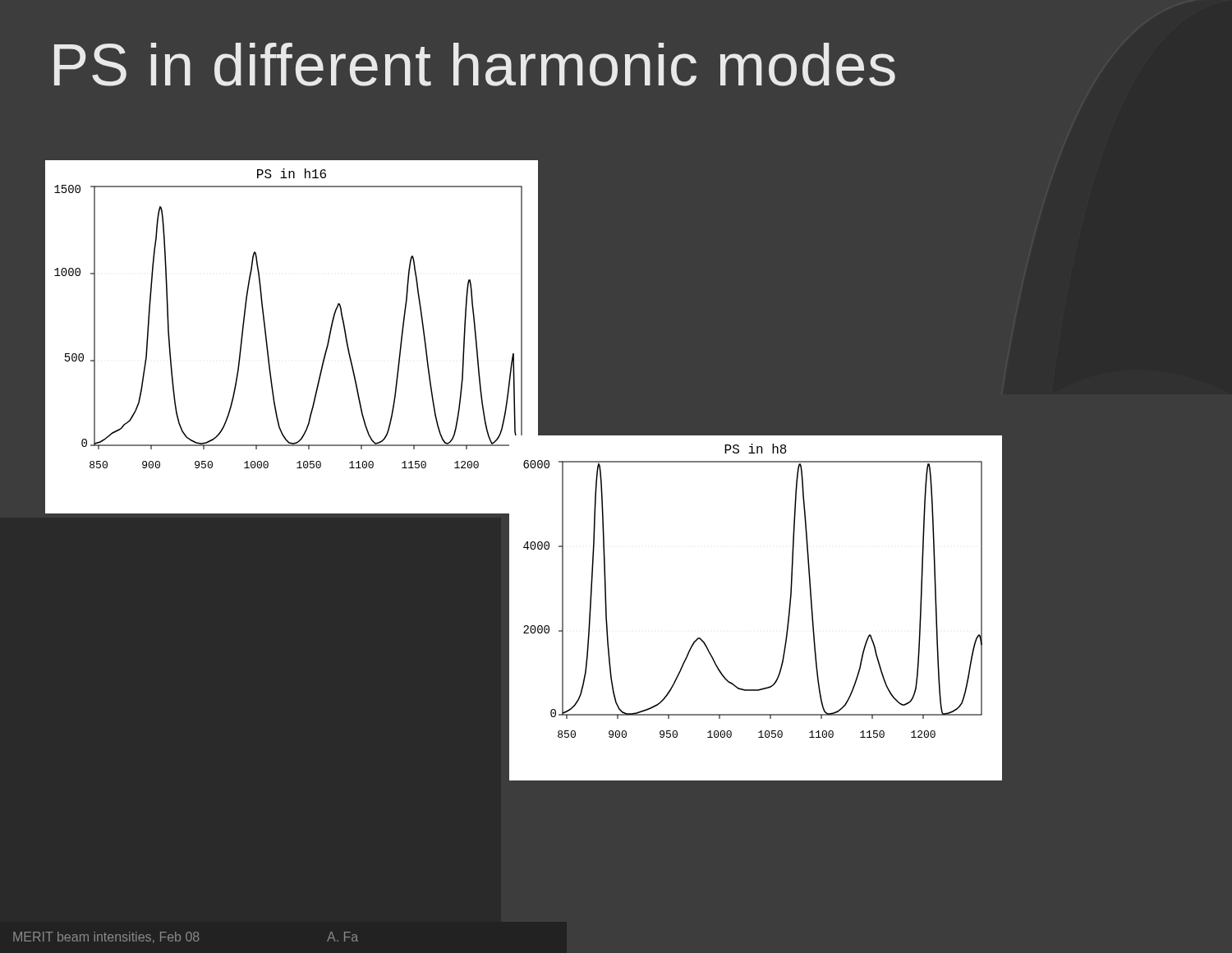
Task: Locate the title that reads "PS in different harmonic modes"
Action: [474, 65]
